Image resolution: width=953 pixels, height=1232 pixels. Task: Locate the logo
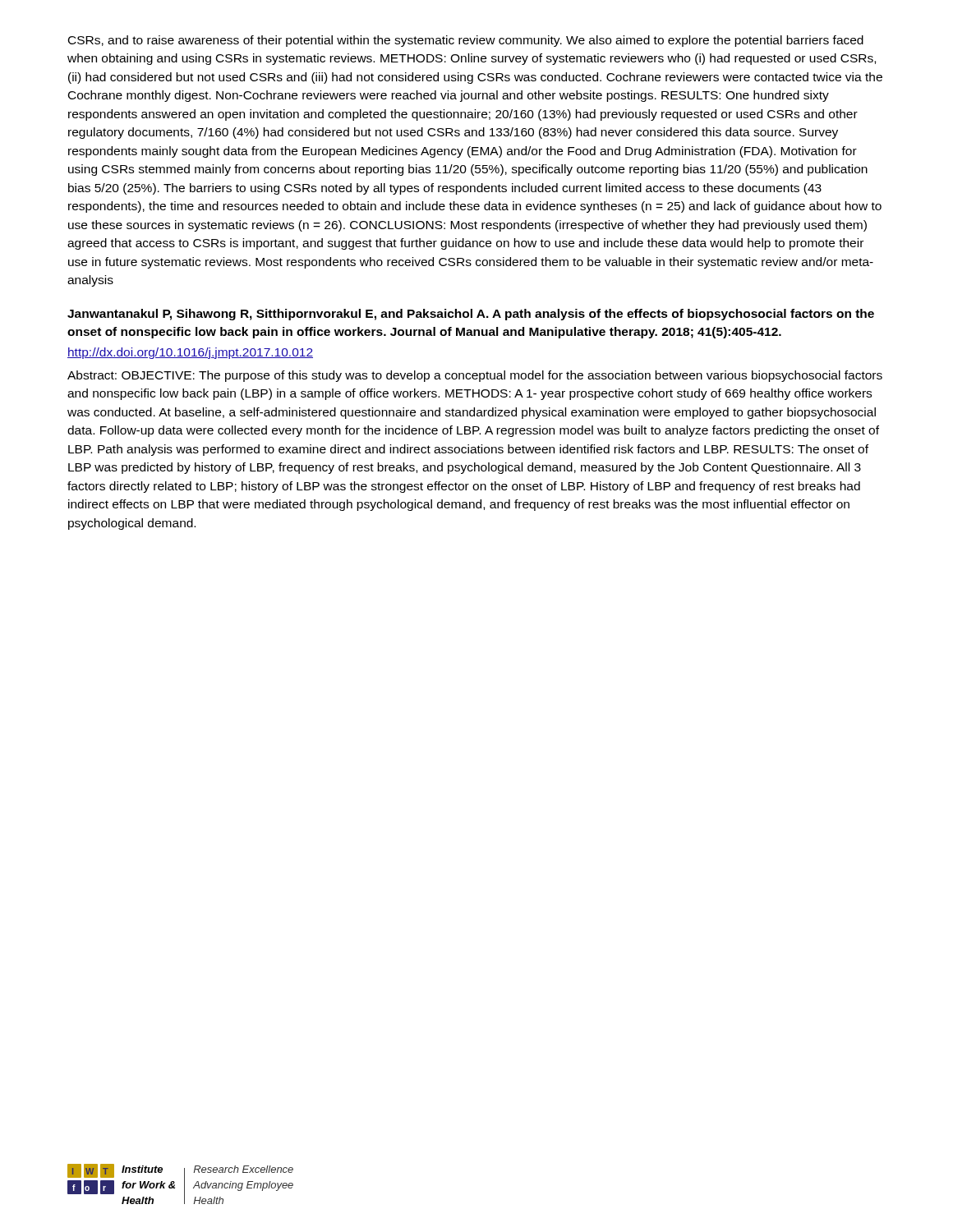click(180, 1186)
